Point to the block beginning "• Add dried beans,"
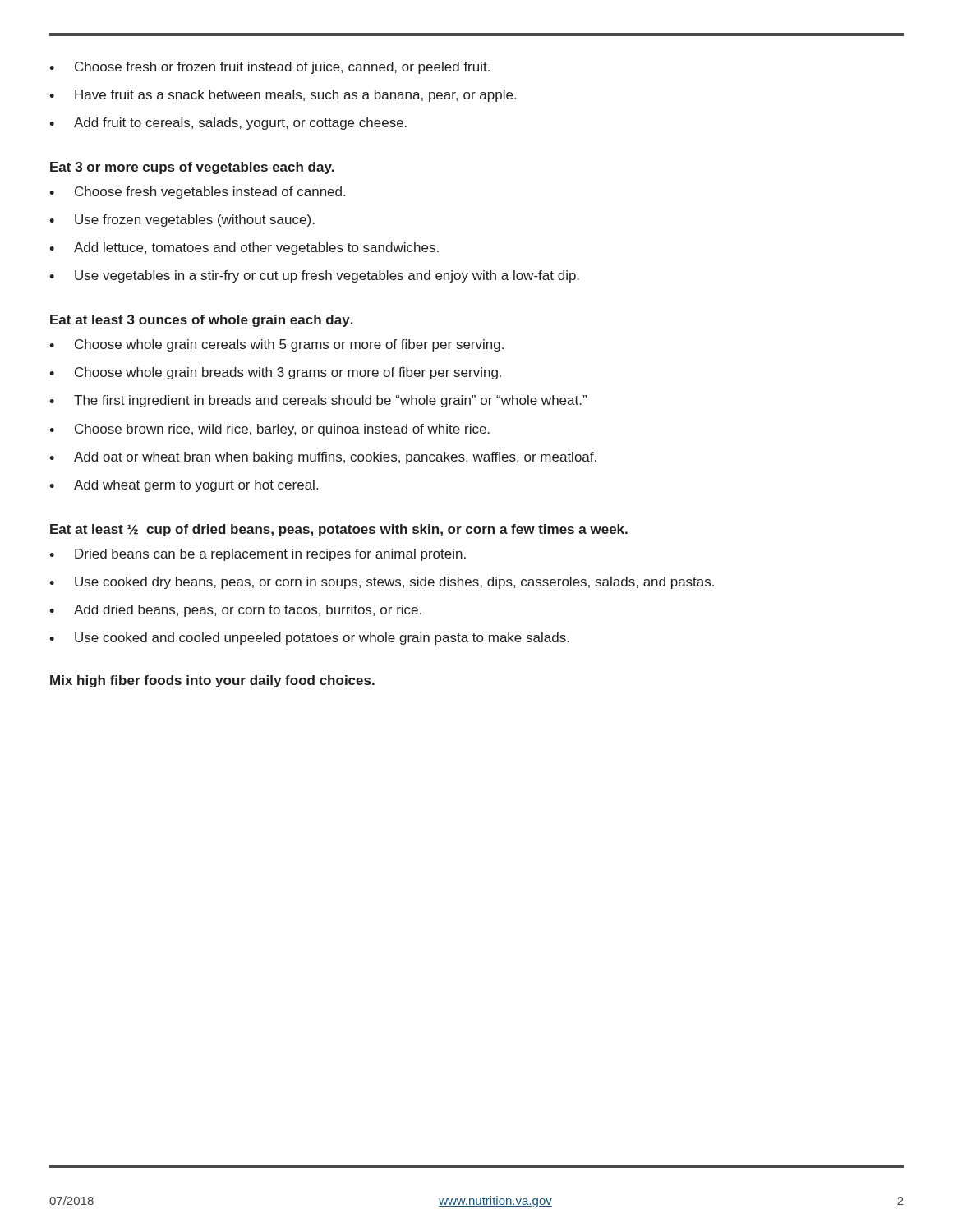The width and height of the screenshot is (953, 1232). click(235, 611)
